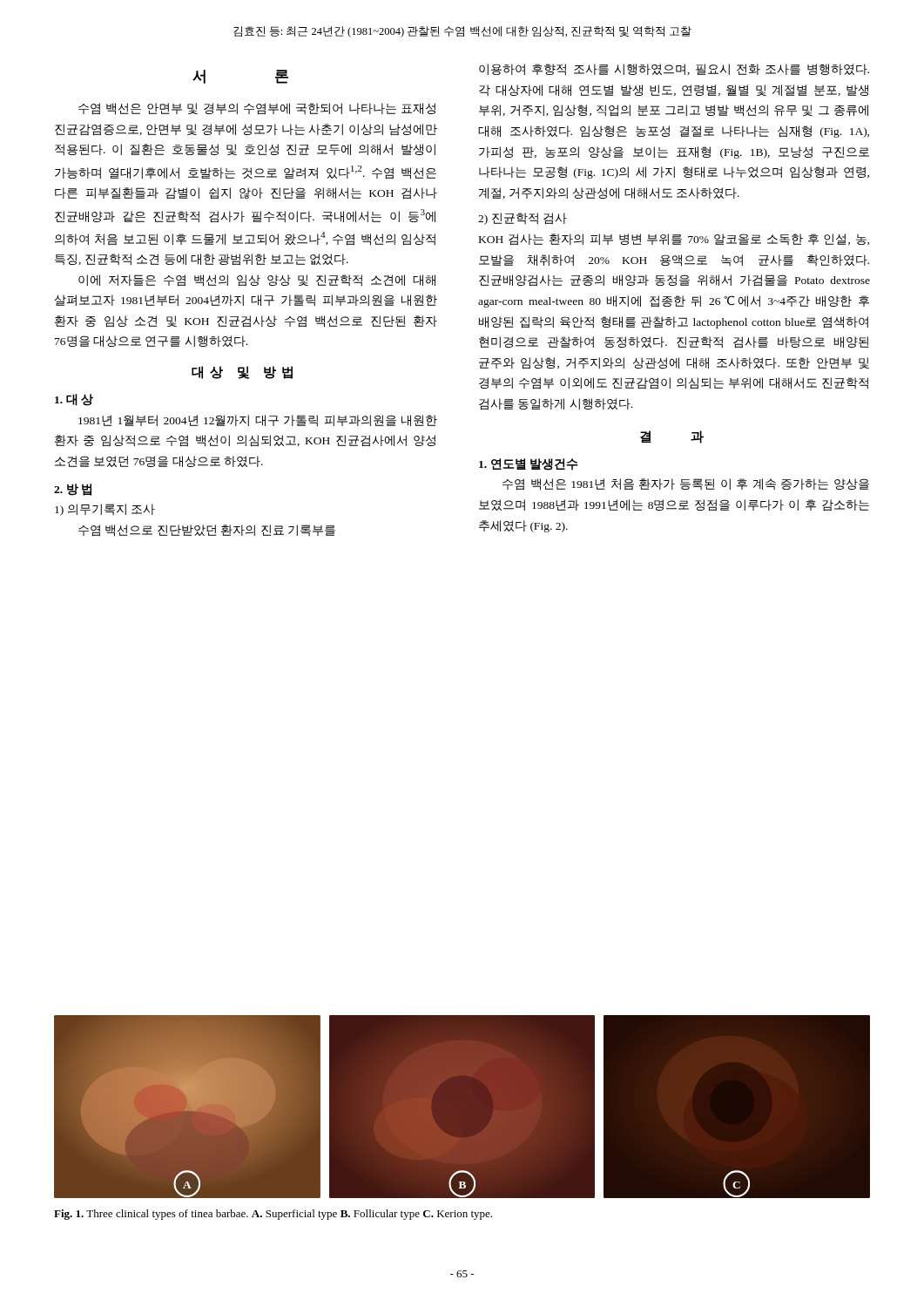924x1307 pixels.
Task: Navigate to the element starting "이용하여 후향적 조사를 시행하였으며, 필요시 전화 조사를 병행하였다."
Action: click(674, 131)
